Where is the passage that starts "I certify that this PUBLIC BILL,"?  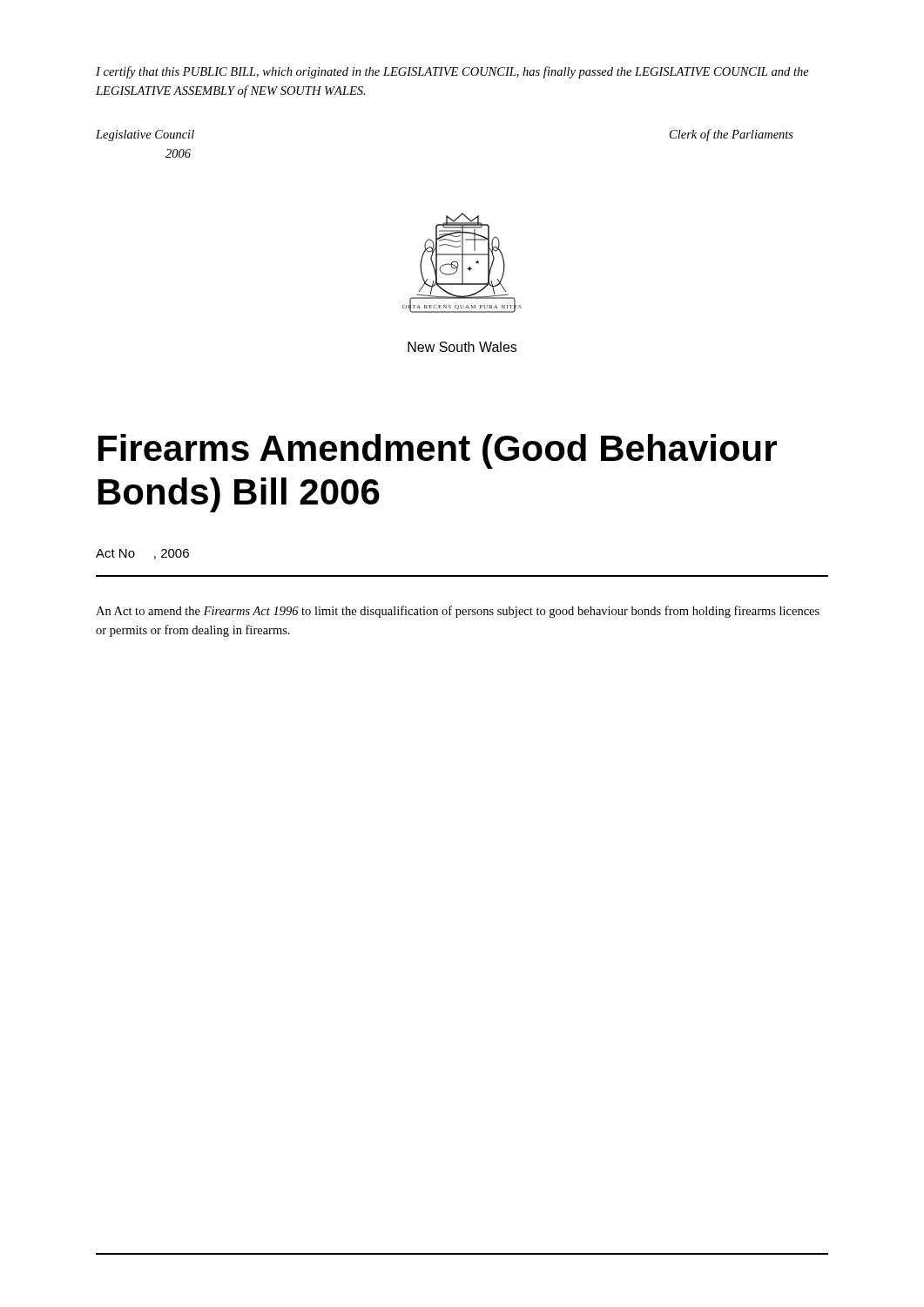452,81
